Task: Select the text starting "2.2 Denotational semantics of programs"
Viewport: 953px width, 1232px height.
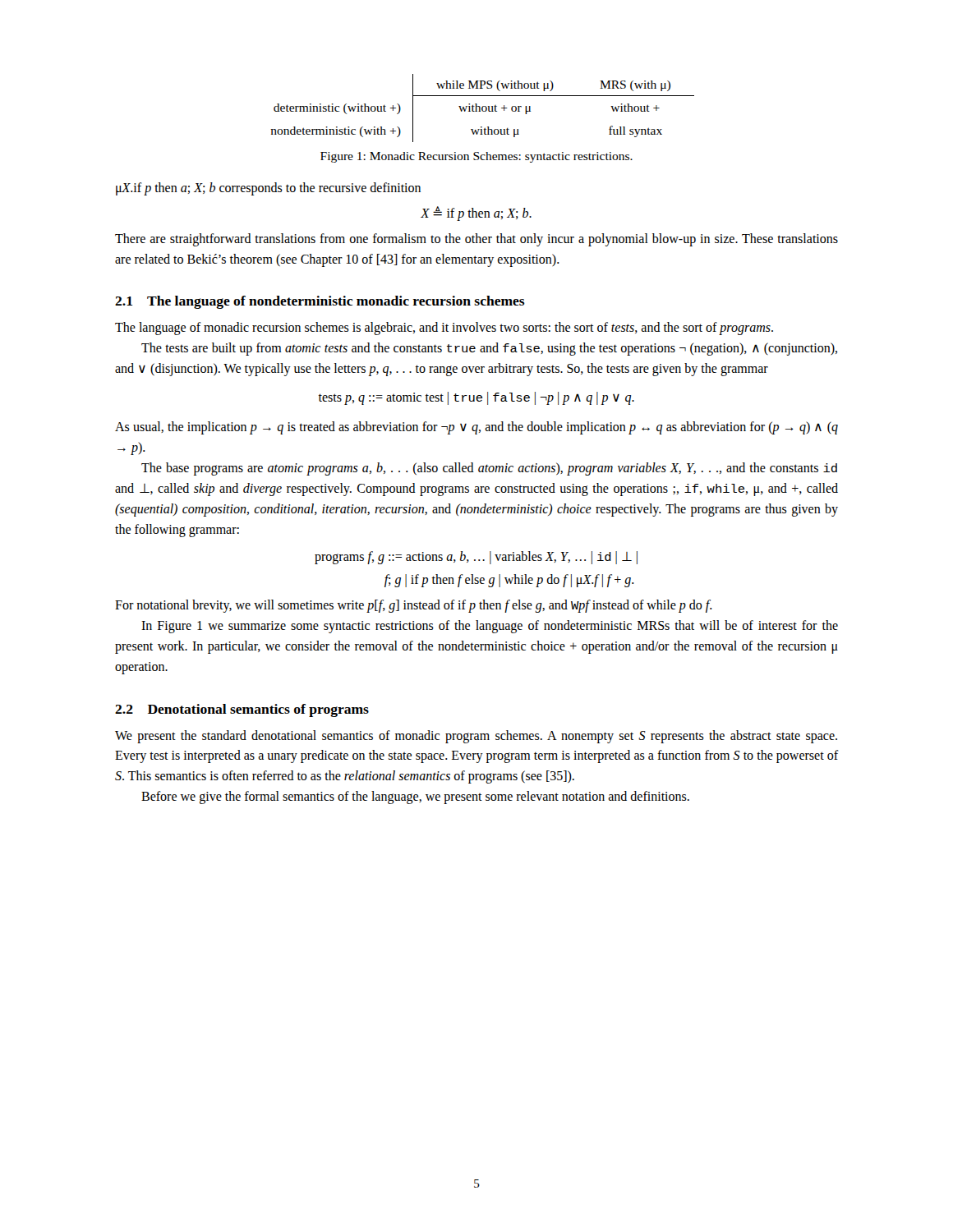Action: click(242, 708)
